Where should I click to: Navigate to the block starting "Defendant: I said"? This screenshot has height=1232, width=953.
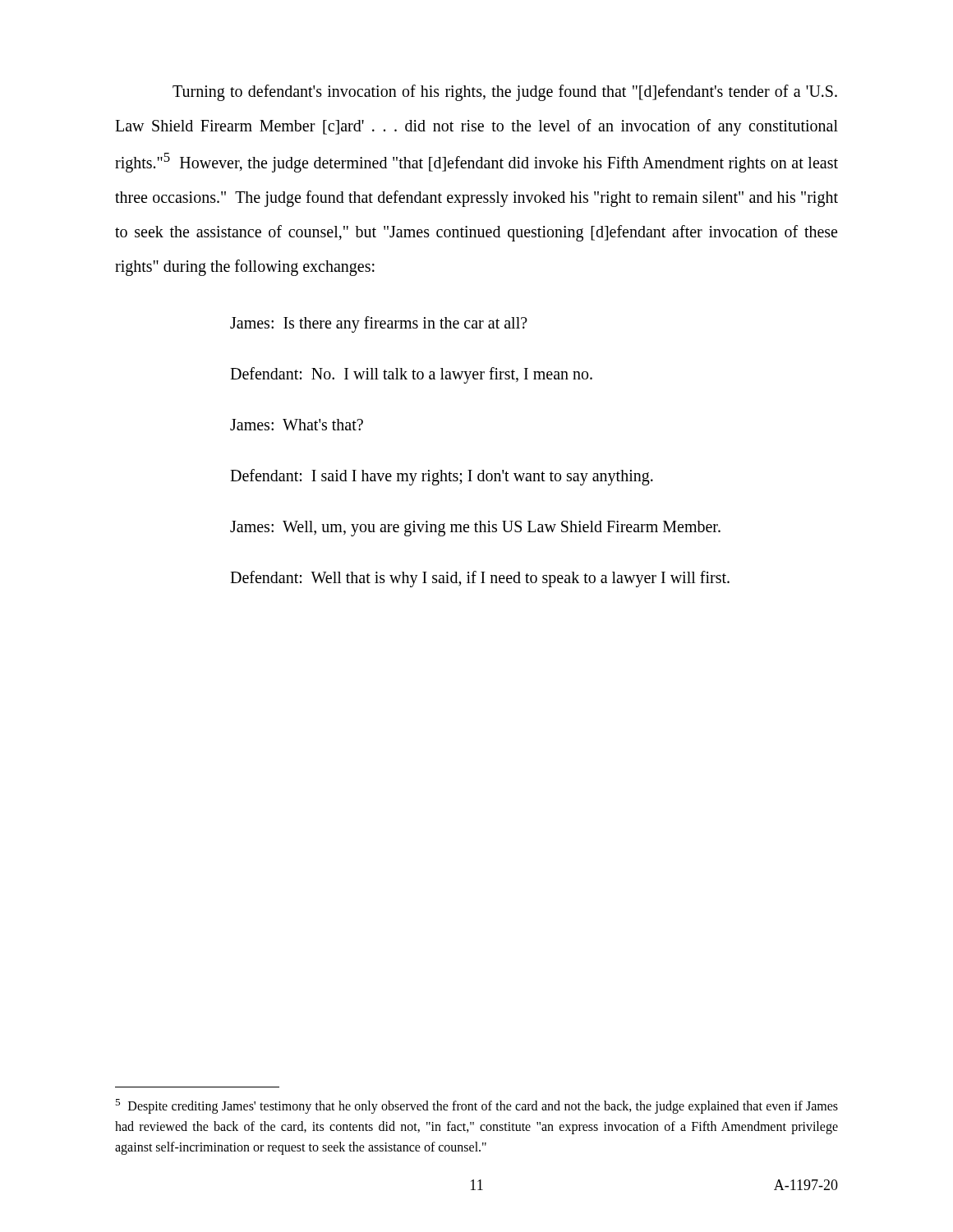(534, 475)
